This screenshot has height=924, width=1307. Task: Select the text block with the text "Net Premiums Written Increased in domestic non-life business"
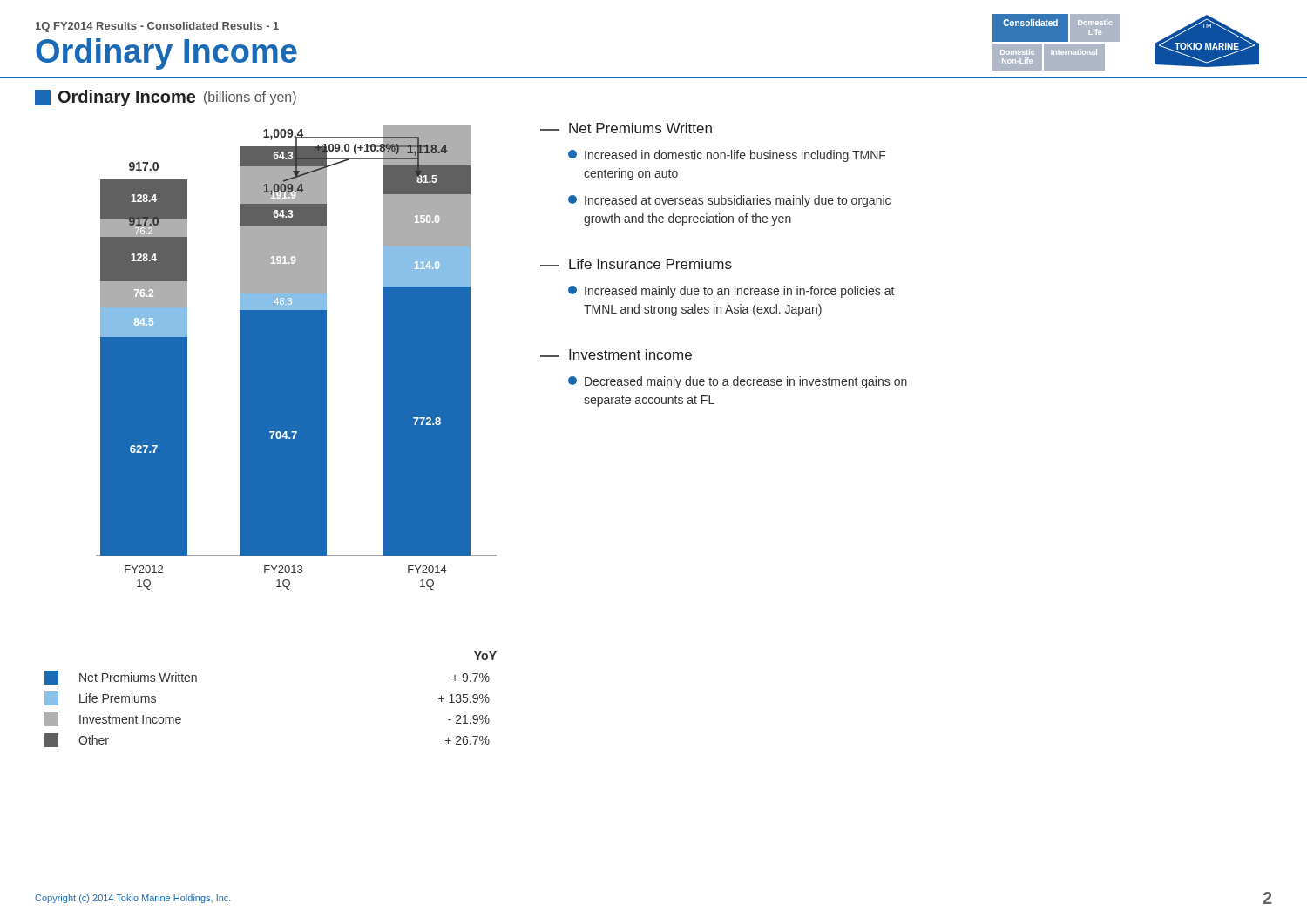point(626,128)
